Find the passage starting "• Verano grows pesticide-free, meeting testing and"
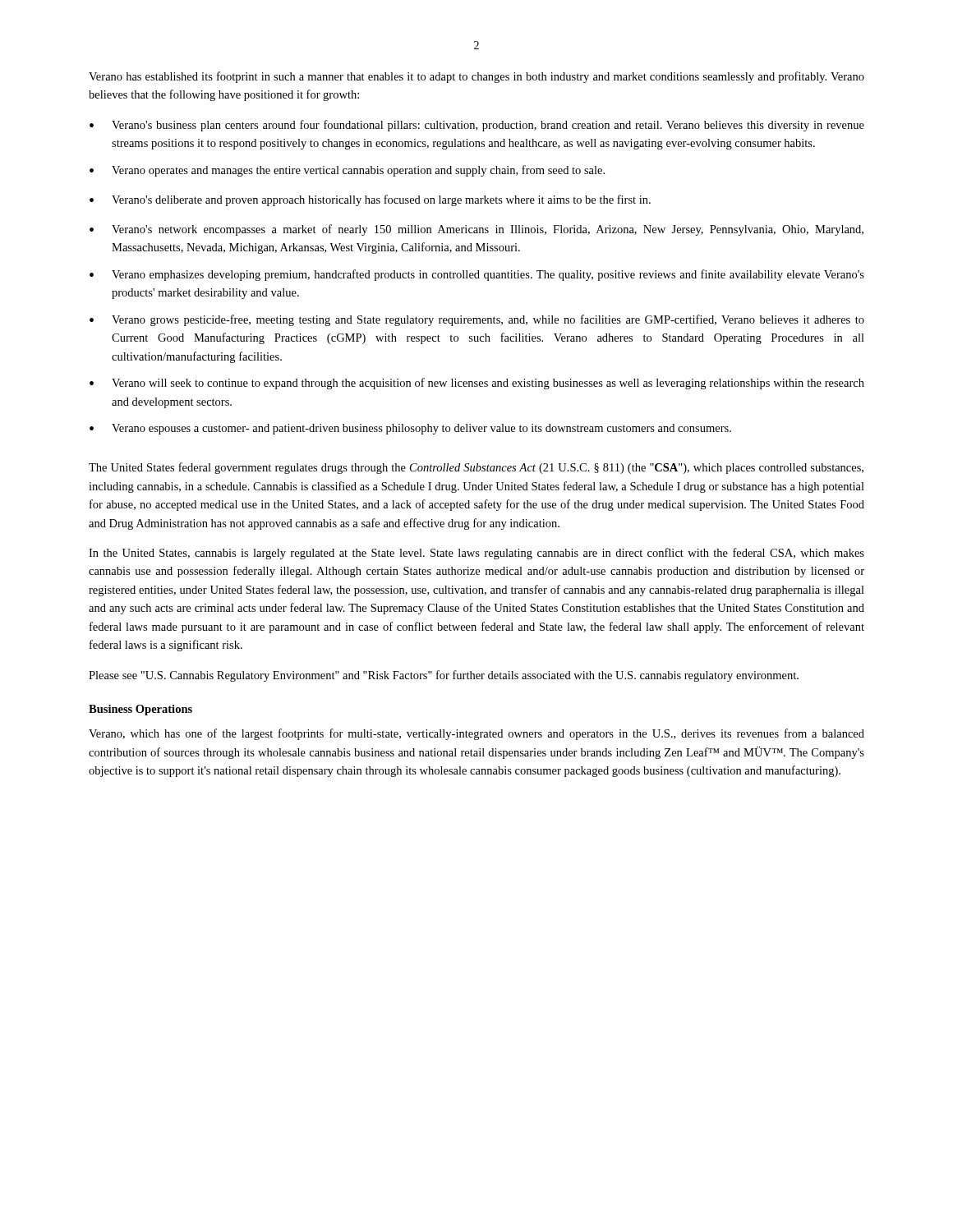 click(x=476, y=338)
